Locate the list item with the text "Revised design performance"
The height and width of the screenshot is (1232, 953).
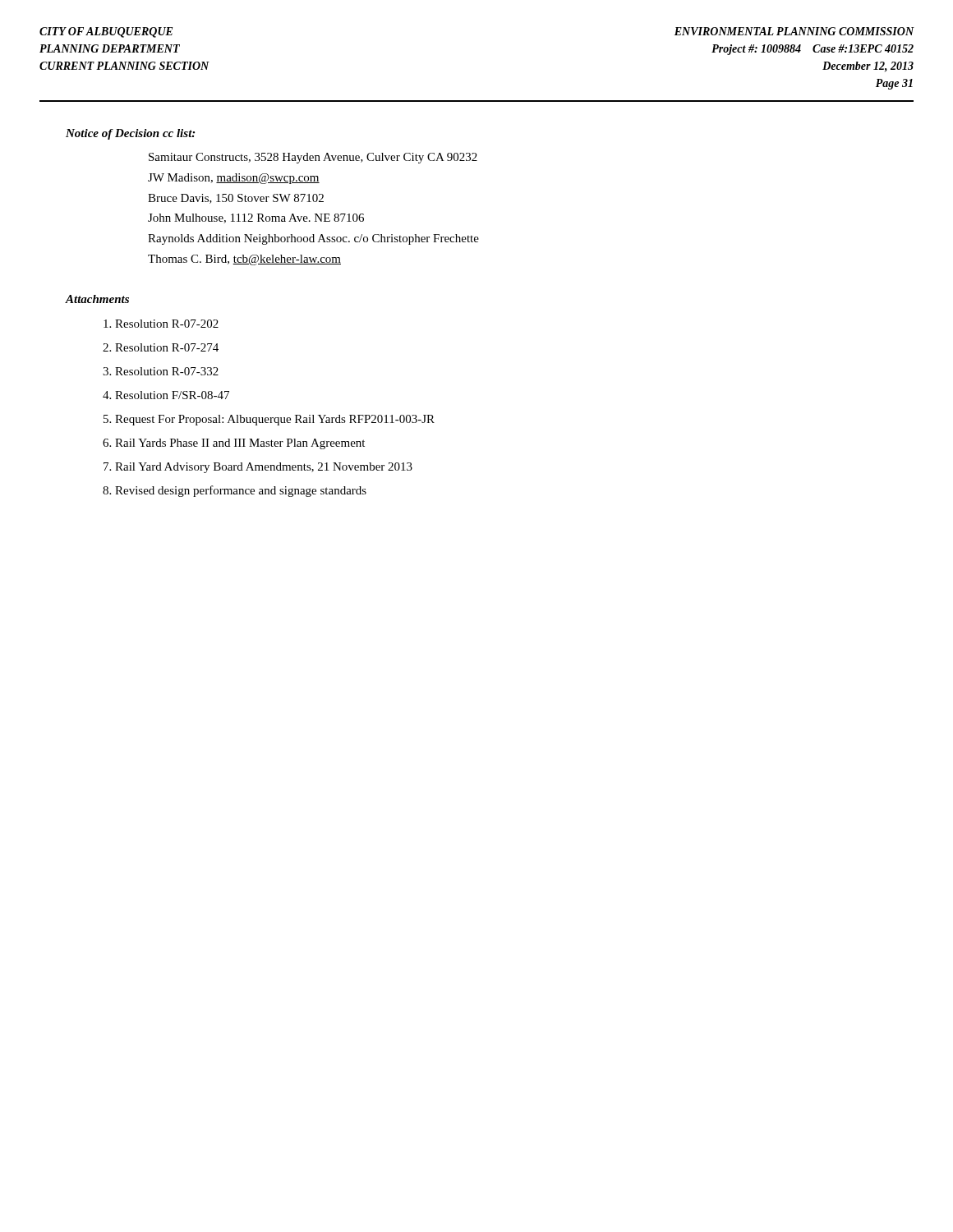click(241, 490)
